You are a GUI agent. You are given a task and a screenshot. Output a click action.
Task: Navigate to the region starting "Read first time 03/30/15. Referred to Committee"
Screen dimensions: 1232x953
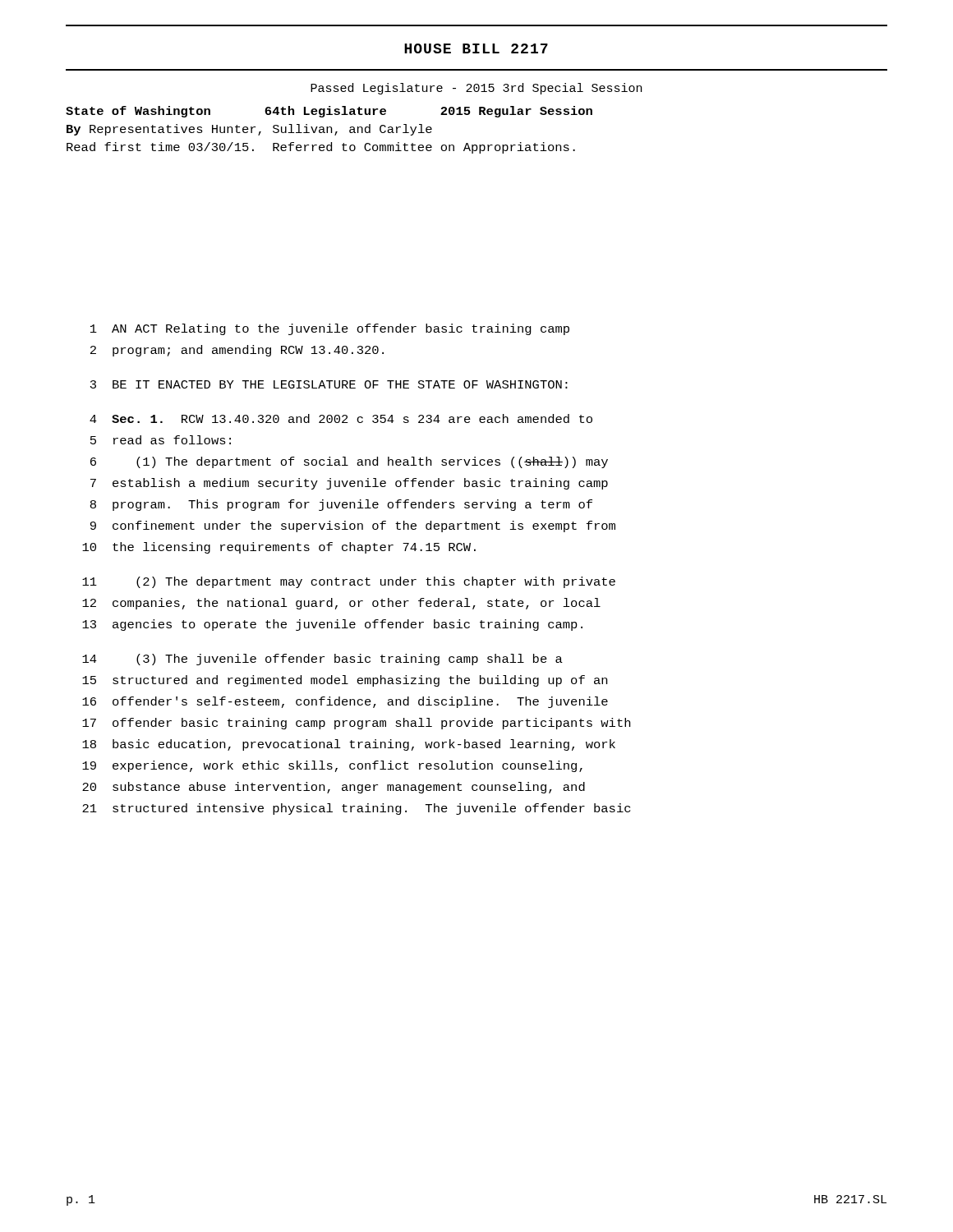(476, 148)
